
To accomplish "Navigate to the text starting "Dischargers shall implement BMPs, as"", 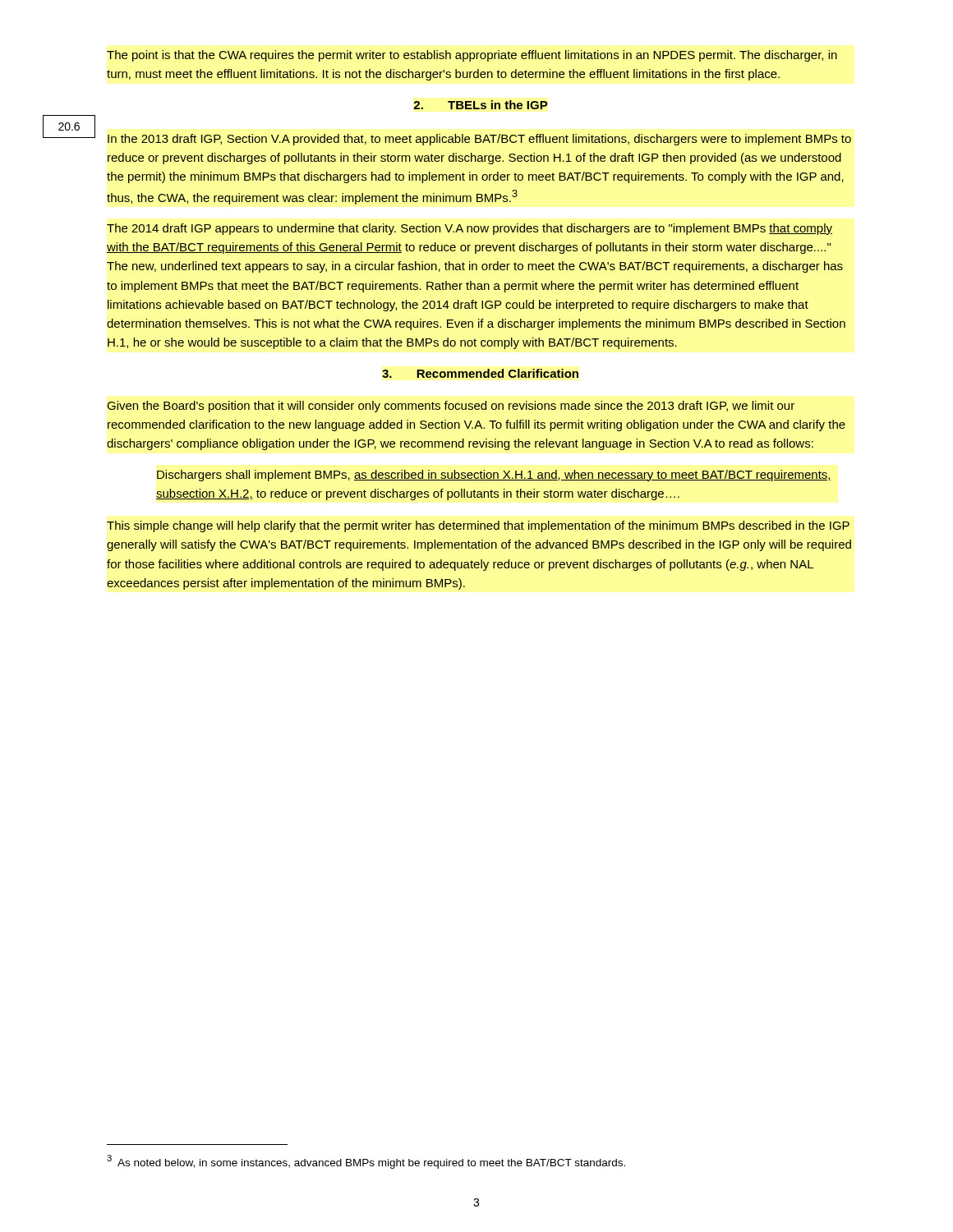I will tap(497, 484).
